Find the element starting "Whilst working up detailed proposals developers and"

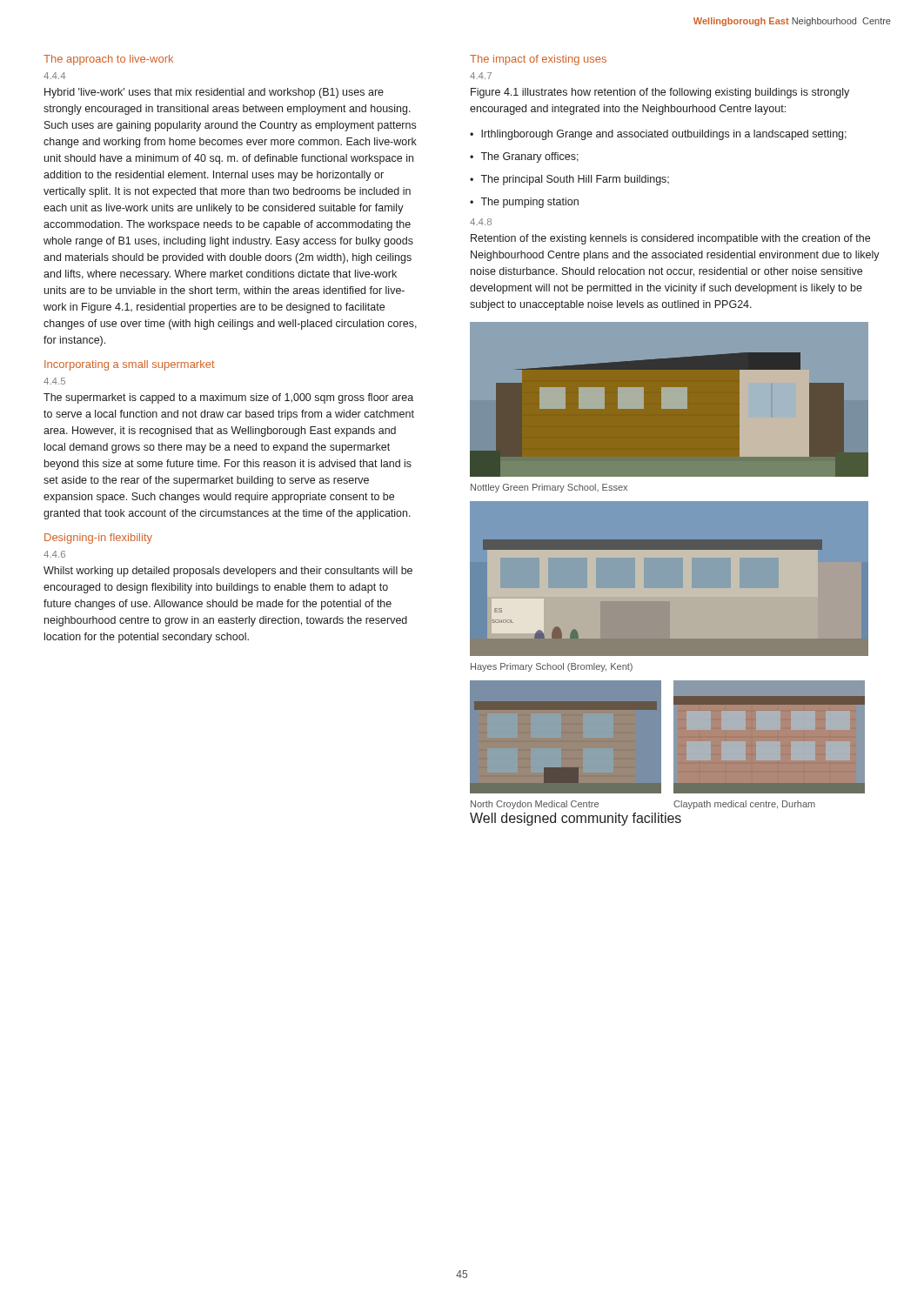[228, 604]
